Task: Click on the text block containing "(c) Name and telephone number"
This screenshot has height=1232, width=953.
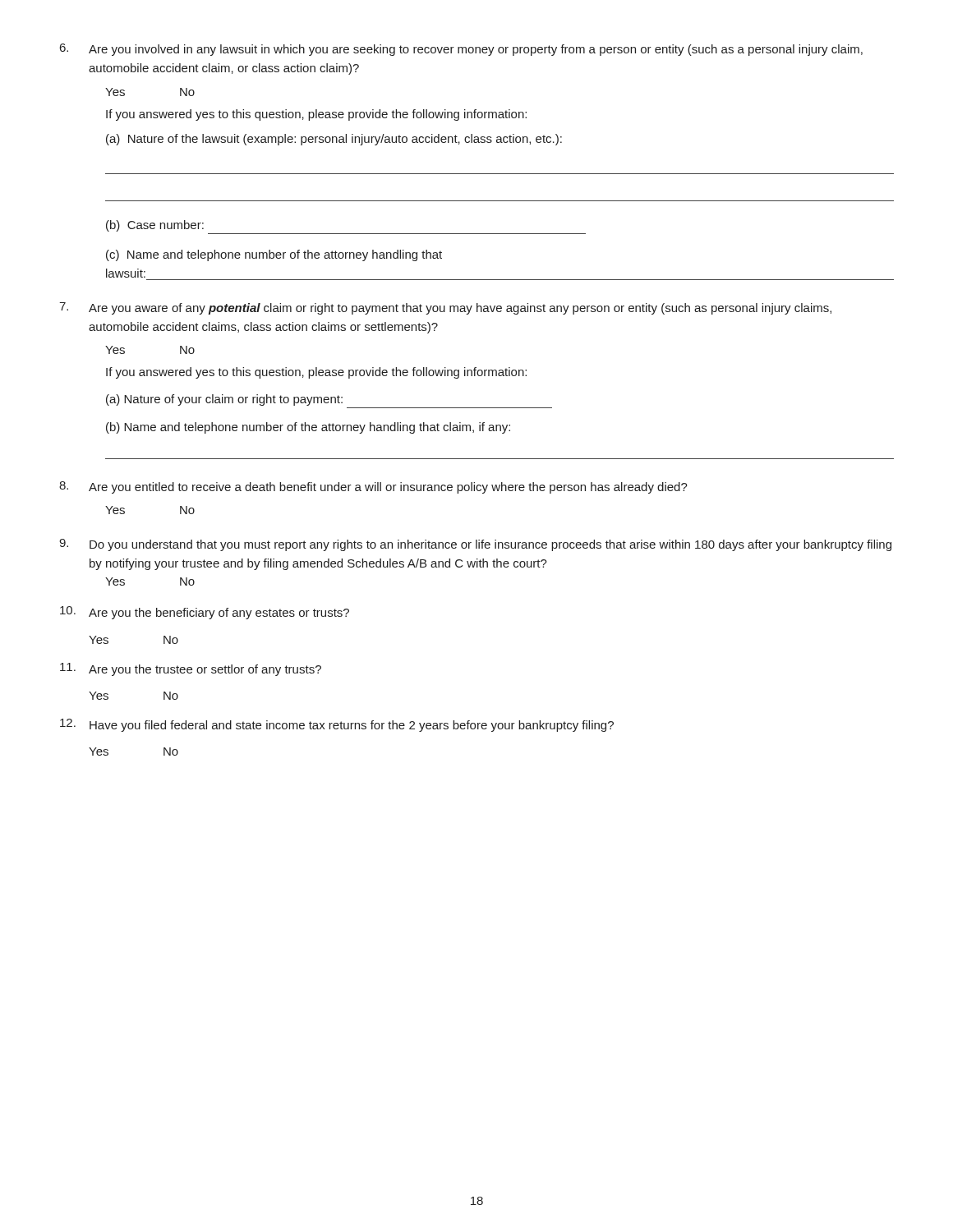Action: coord(274,254)
